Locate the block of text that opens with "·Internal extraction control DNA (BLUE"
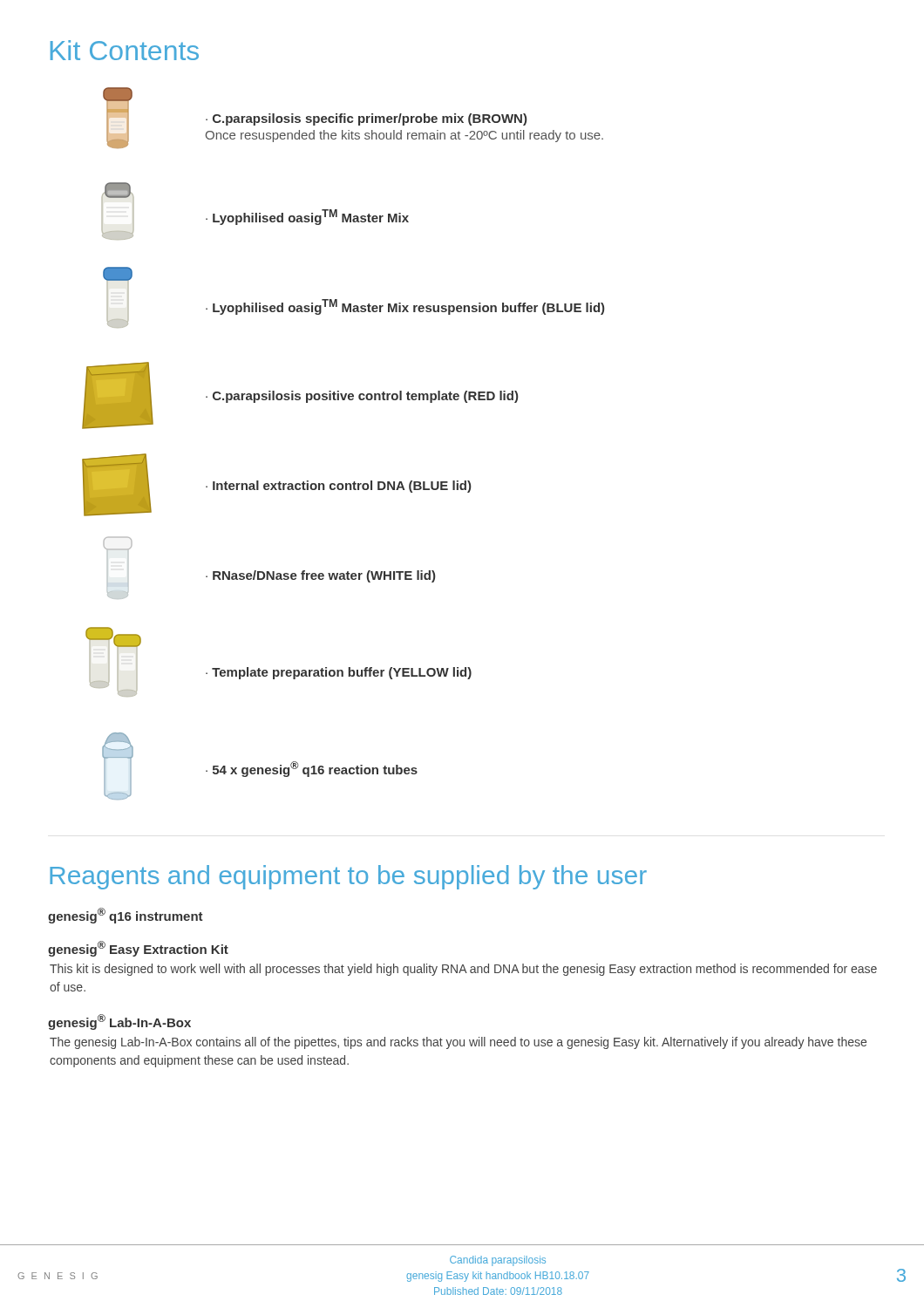Image resolution: width=924 pixels, height=1308 pixels. [x=466, y=485]
